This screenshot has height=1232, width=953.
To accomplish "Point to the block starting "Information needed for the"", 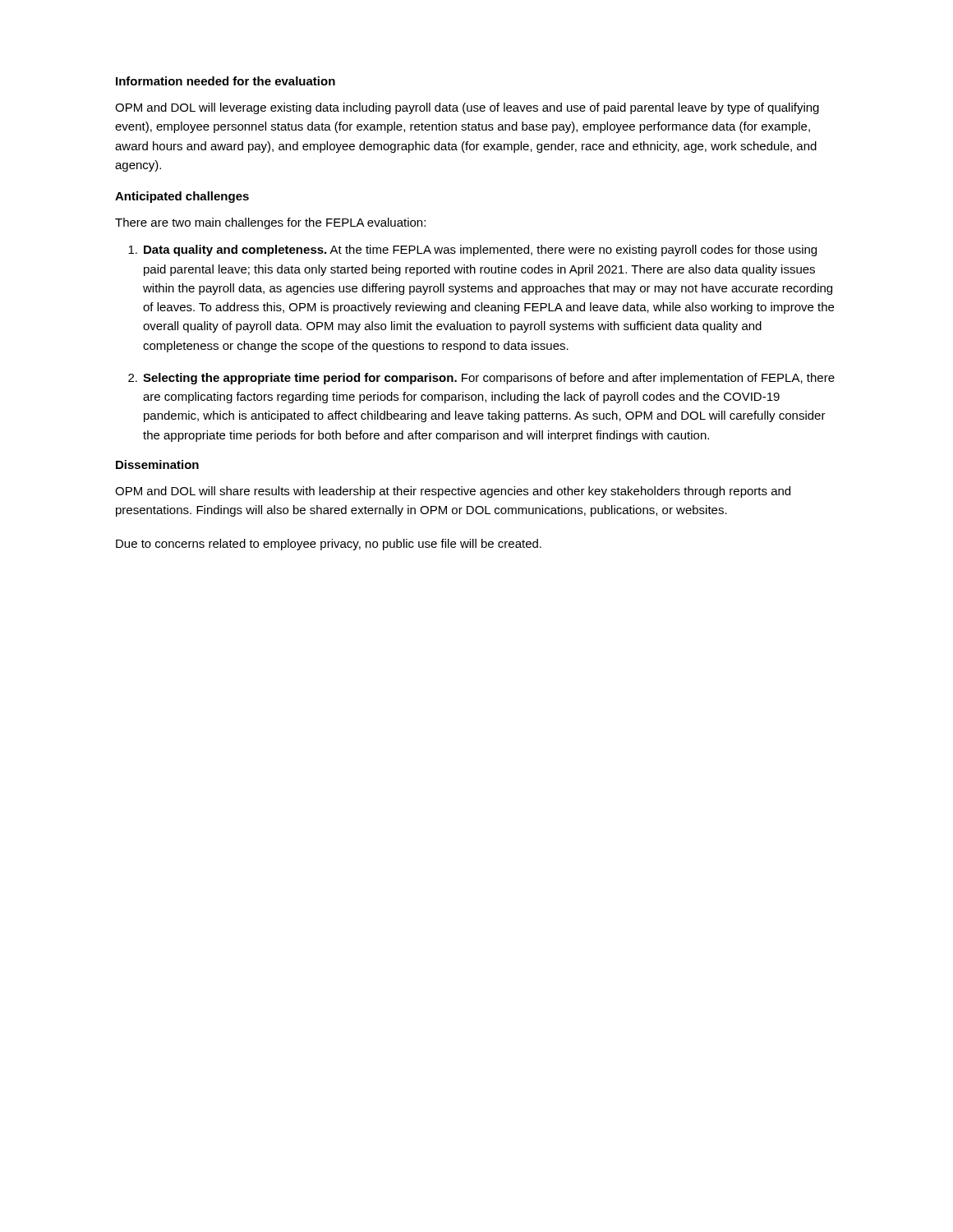I will [225, 81].
